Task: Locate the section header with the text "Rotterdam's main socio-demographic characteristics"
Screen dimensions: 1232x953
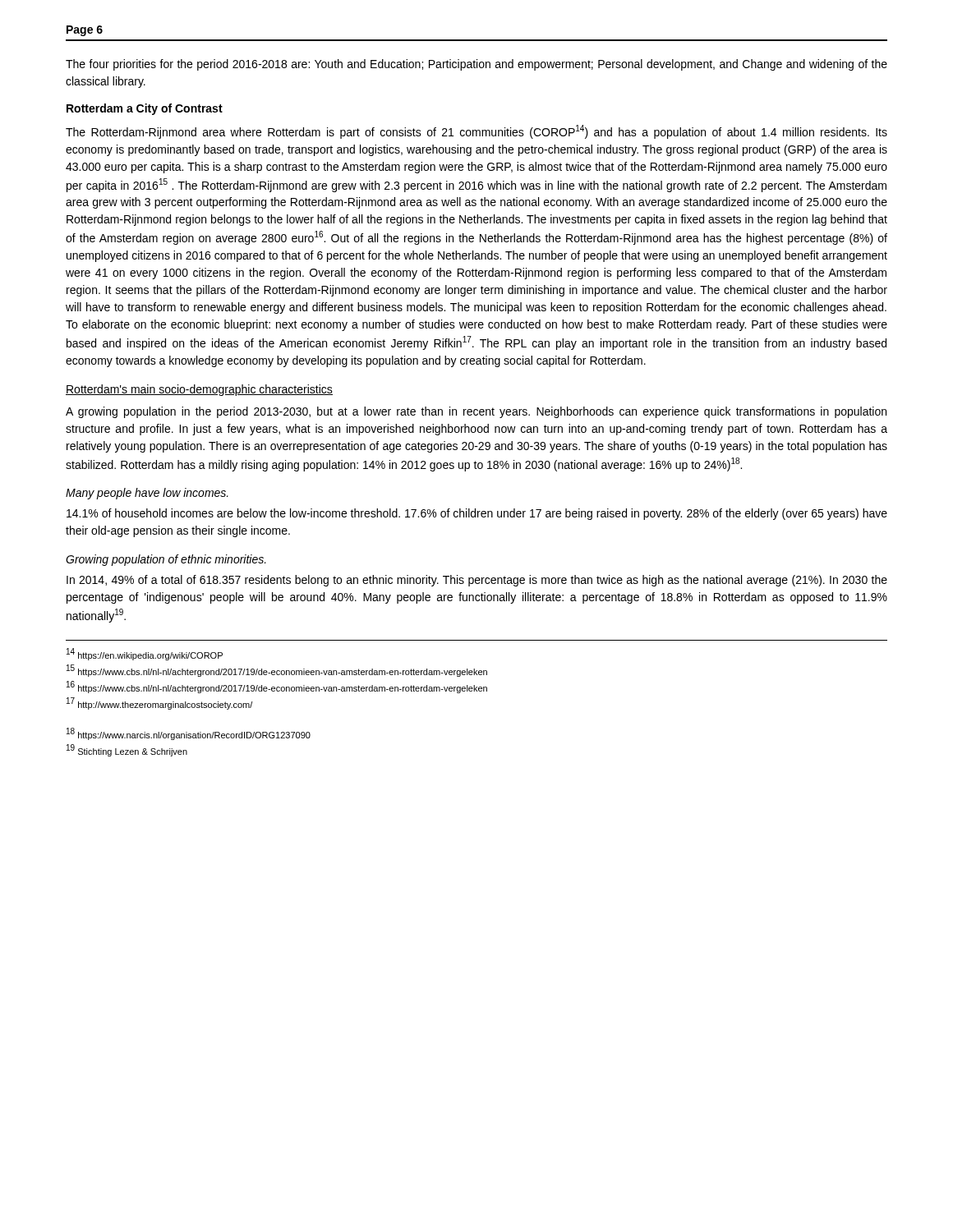Action: pos(199,390)
